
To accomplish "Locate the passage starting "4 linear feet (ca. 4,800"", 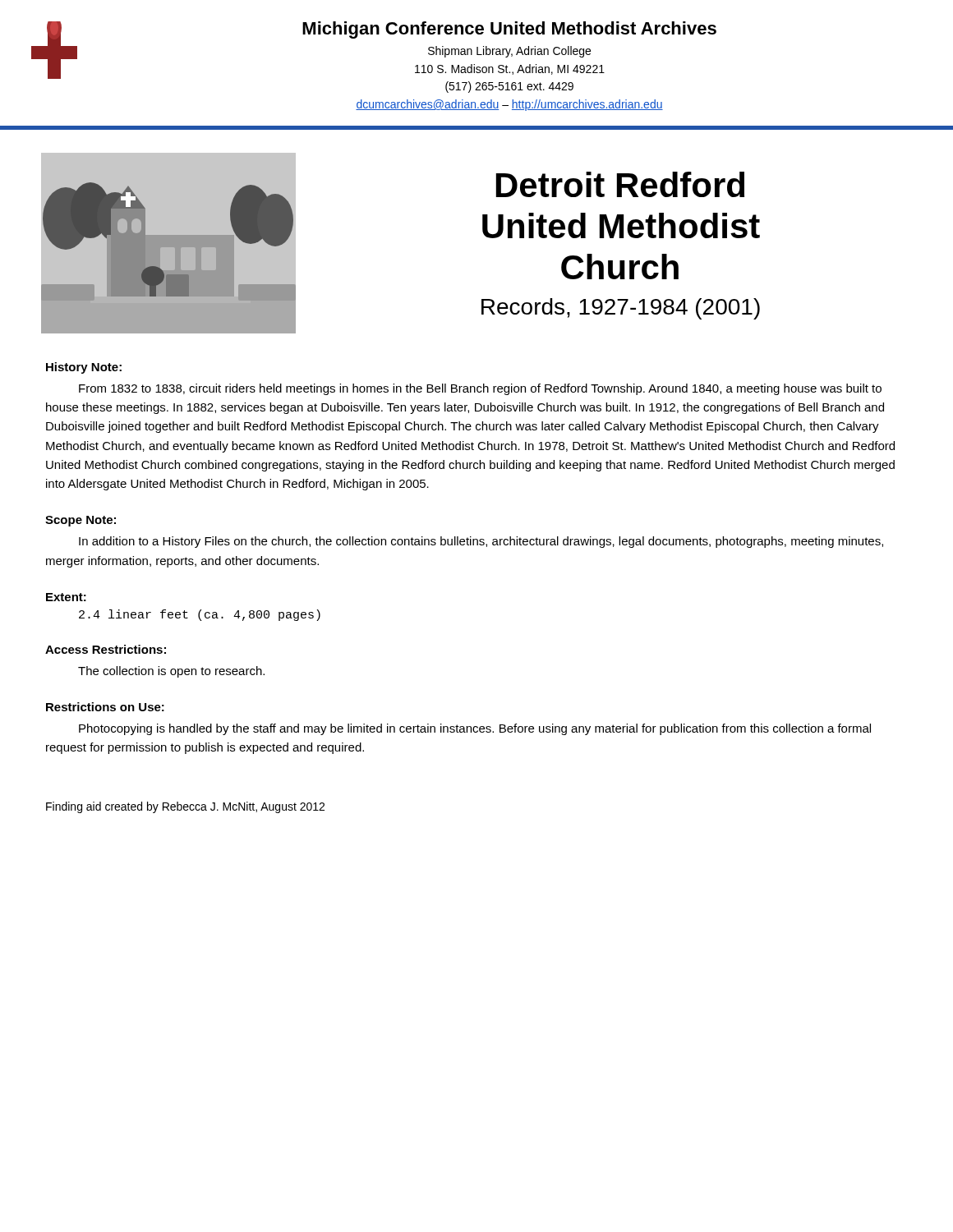I will 200,615.
